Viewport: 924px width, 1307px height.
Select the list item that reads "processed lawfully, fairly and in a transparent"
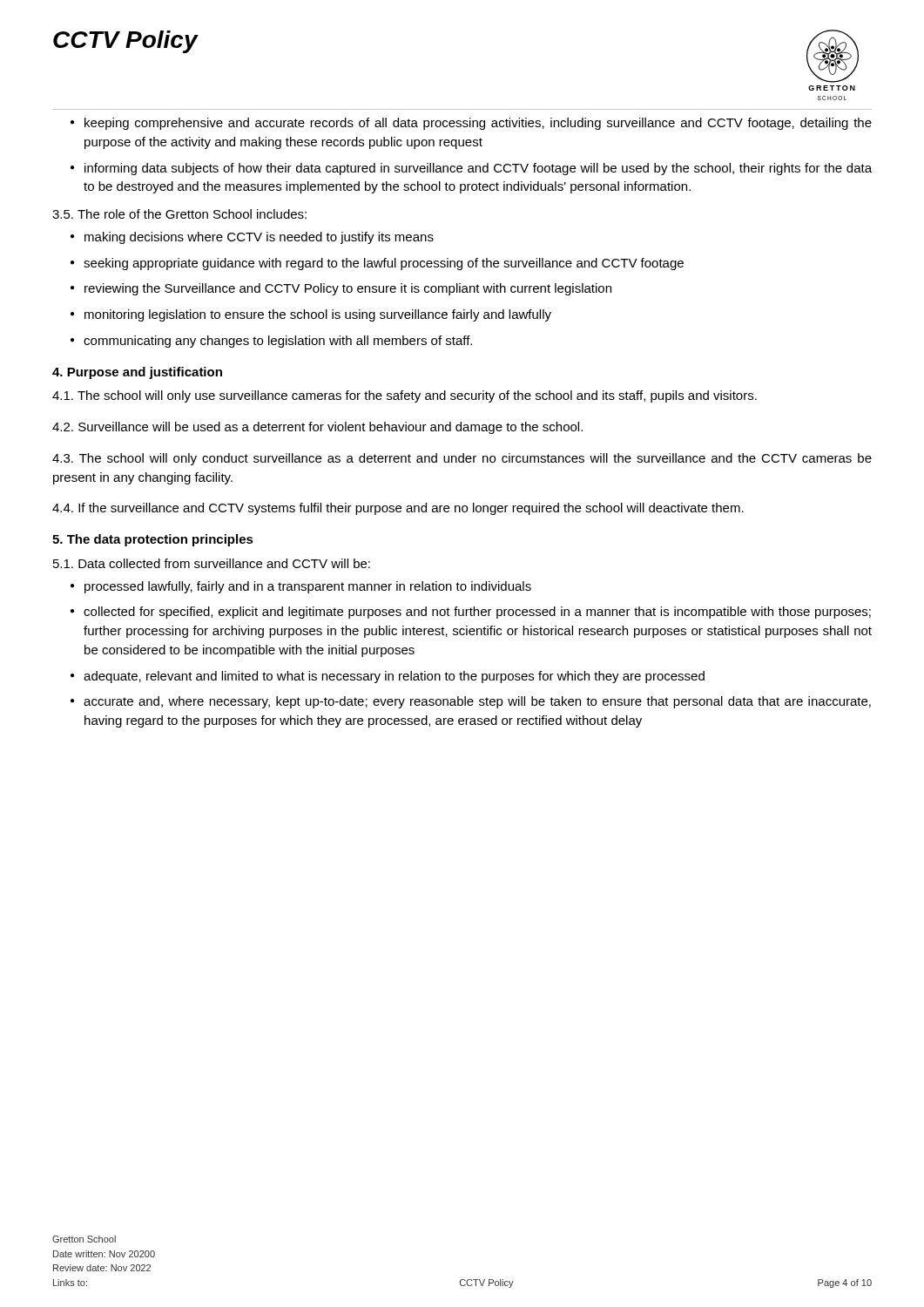tap(478, 586)
